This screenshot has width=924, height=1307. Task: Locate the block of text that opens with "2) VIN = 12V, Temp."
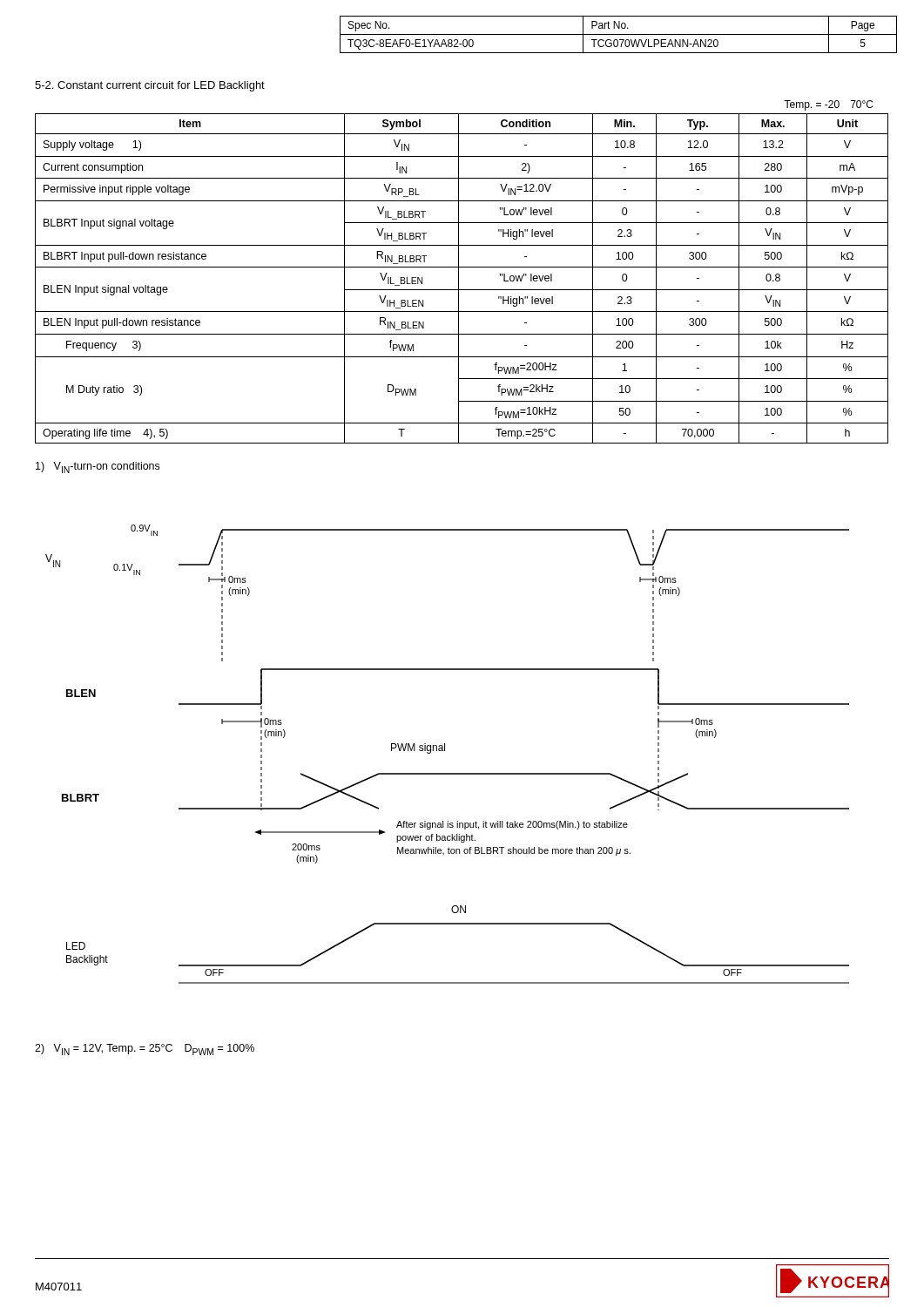[x=145, y=1049]
